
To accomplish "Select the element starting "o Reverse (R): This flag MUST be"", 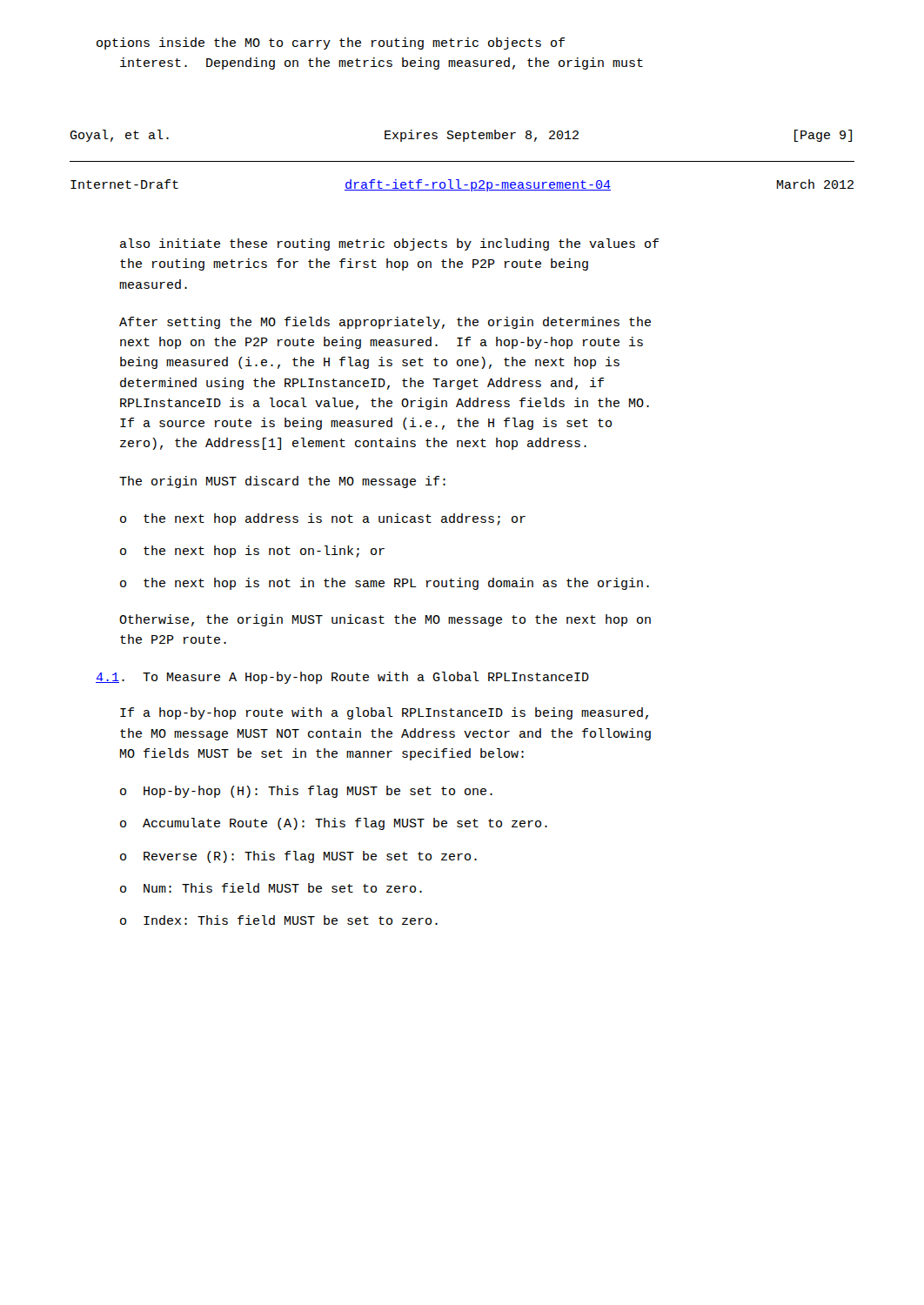I will pyautogui.click(x=288, y=857).
